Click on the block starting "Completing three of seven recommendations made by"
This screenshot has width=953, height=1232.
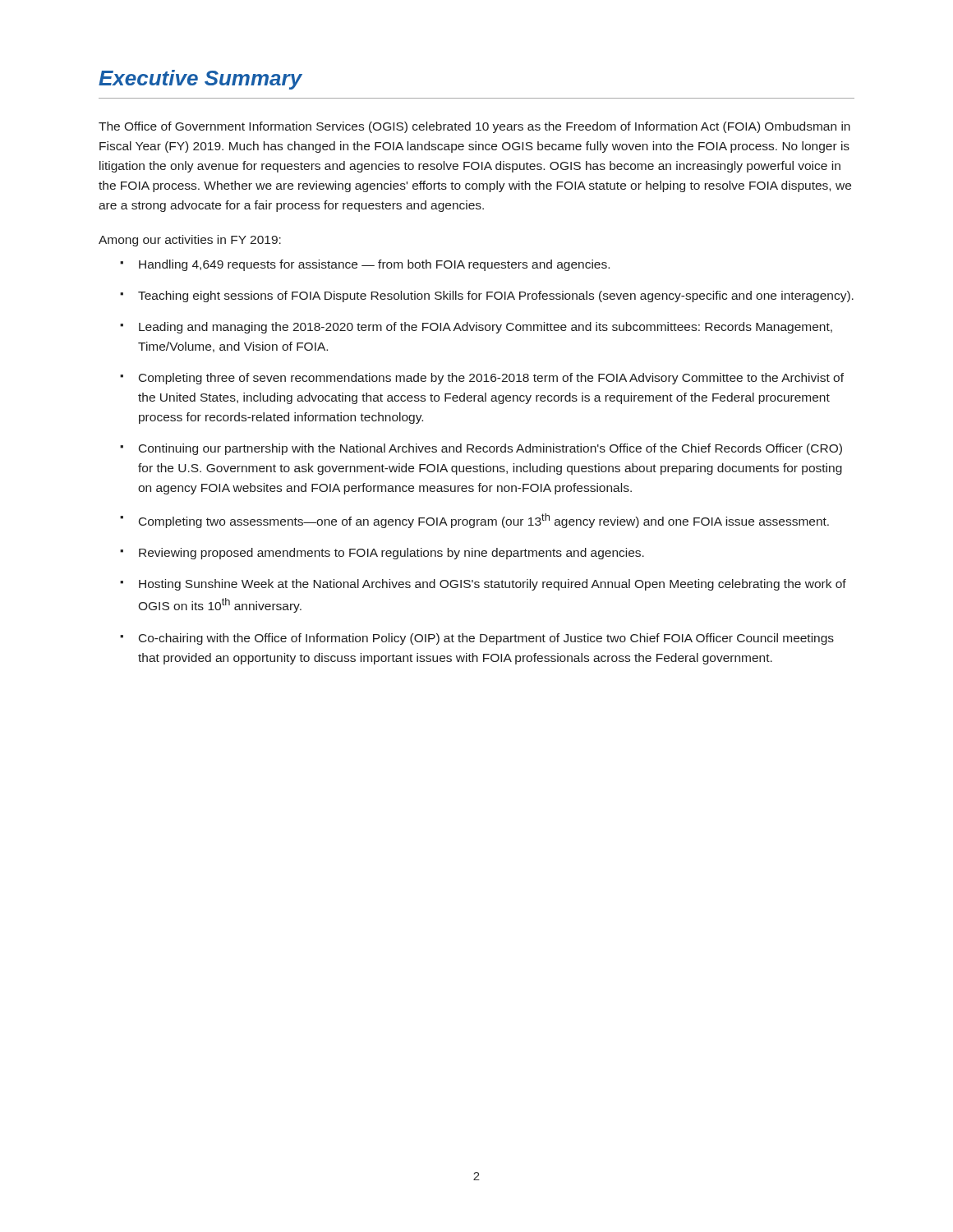point(491,397)
